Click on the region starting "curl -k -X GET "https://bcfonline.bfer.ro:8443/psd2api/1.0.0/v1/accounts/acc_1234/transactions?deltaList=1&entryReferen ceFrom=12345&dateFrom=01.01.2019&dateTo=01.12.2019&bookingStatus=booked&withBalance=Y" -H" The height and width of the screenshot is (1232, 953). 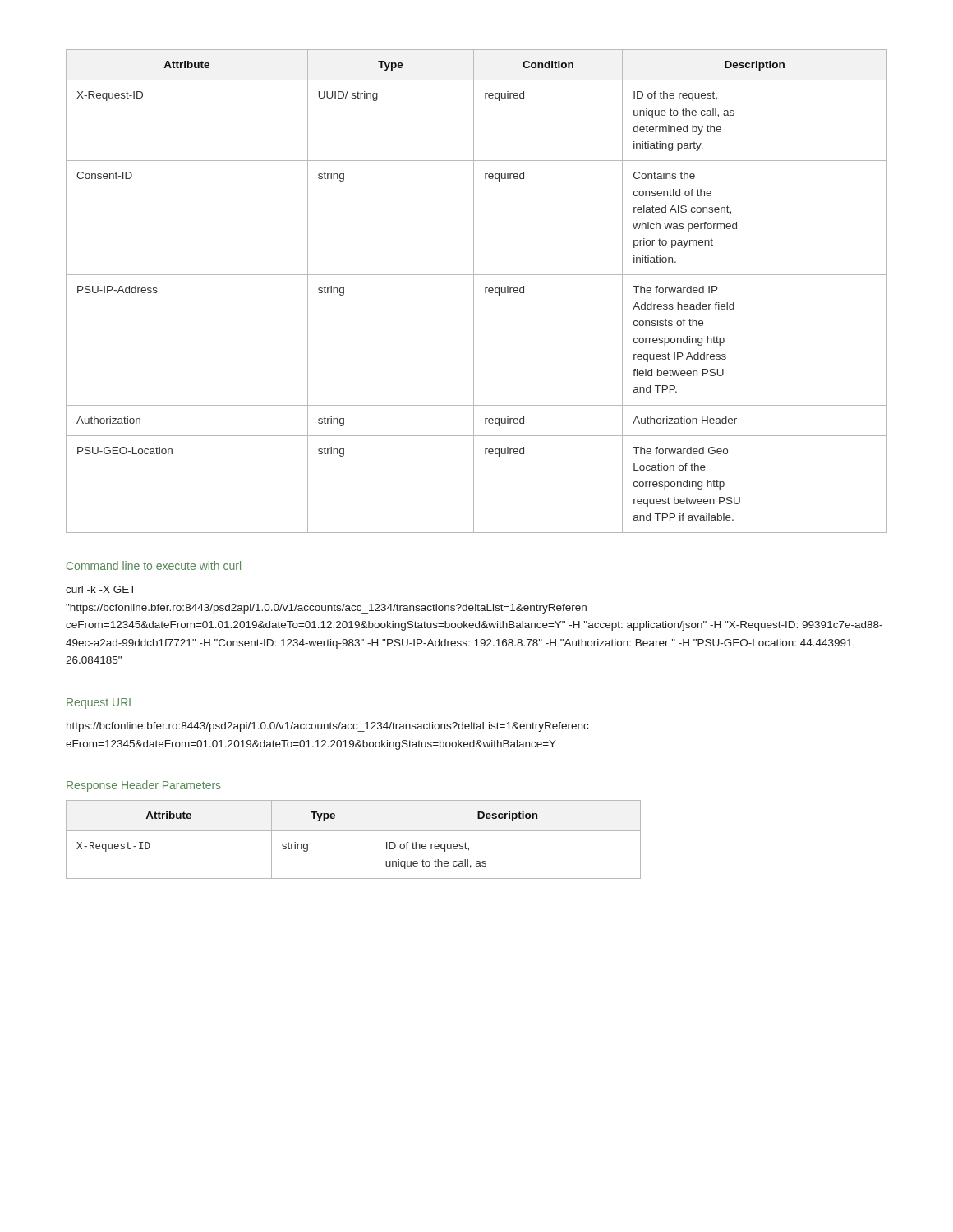[x=474, y=625]
